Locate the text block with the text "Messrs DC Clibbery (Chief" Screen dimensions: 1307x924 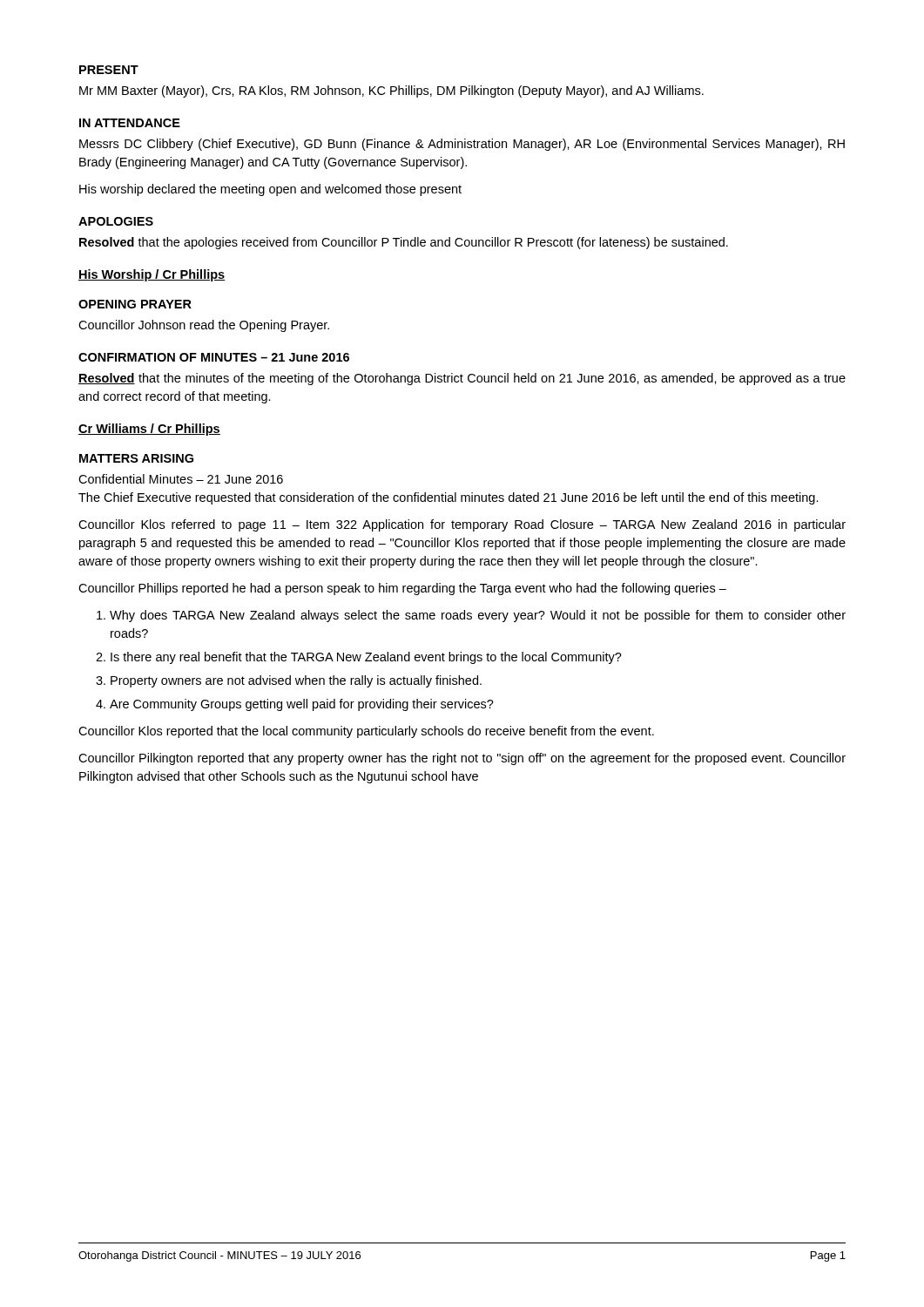pos(462,167)
